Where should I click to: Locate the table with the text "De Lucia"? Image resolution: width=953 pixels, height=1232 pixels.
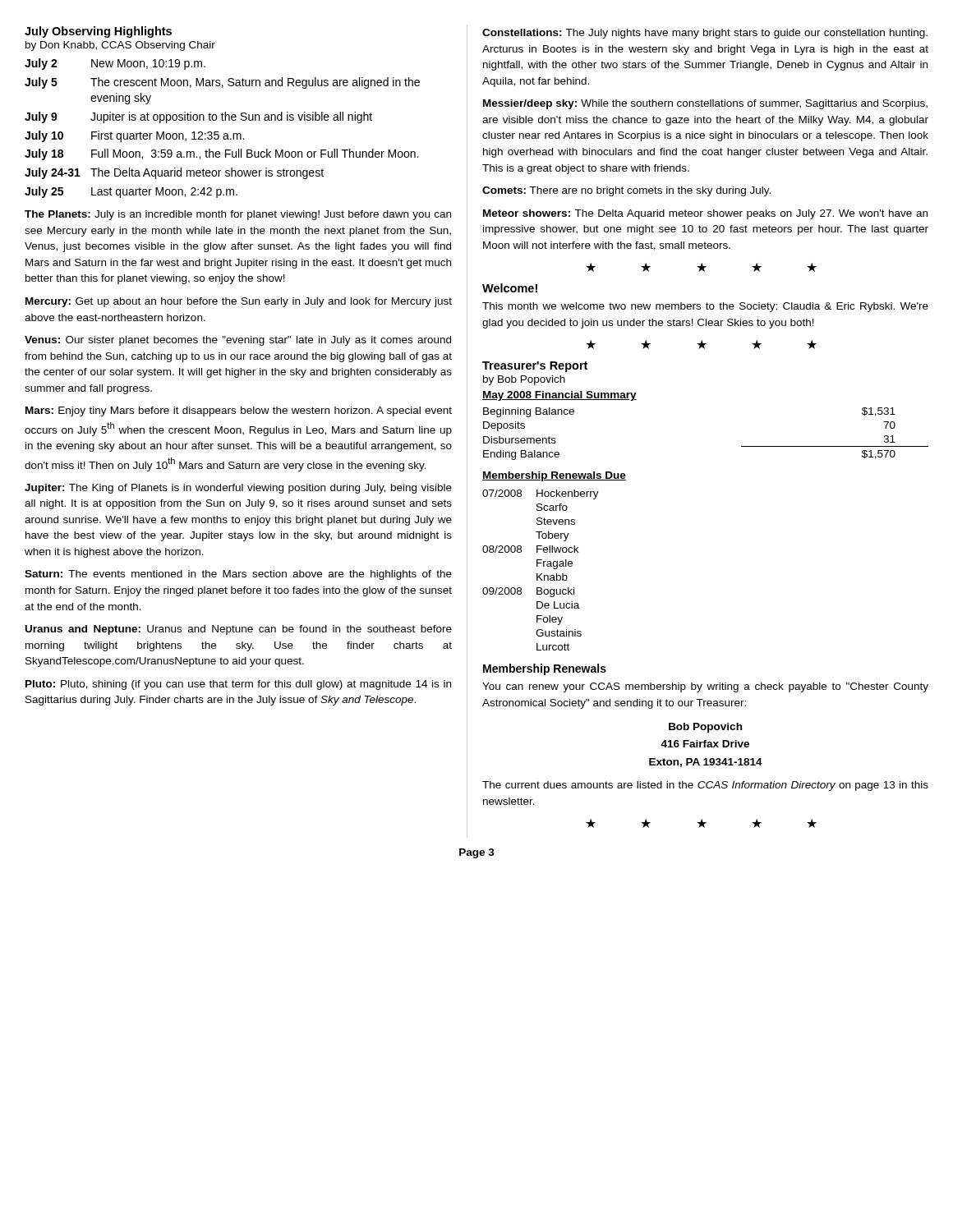point(705,570)
